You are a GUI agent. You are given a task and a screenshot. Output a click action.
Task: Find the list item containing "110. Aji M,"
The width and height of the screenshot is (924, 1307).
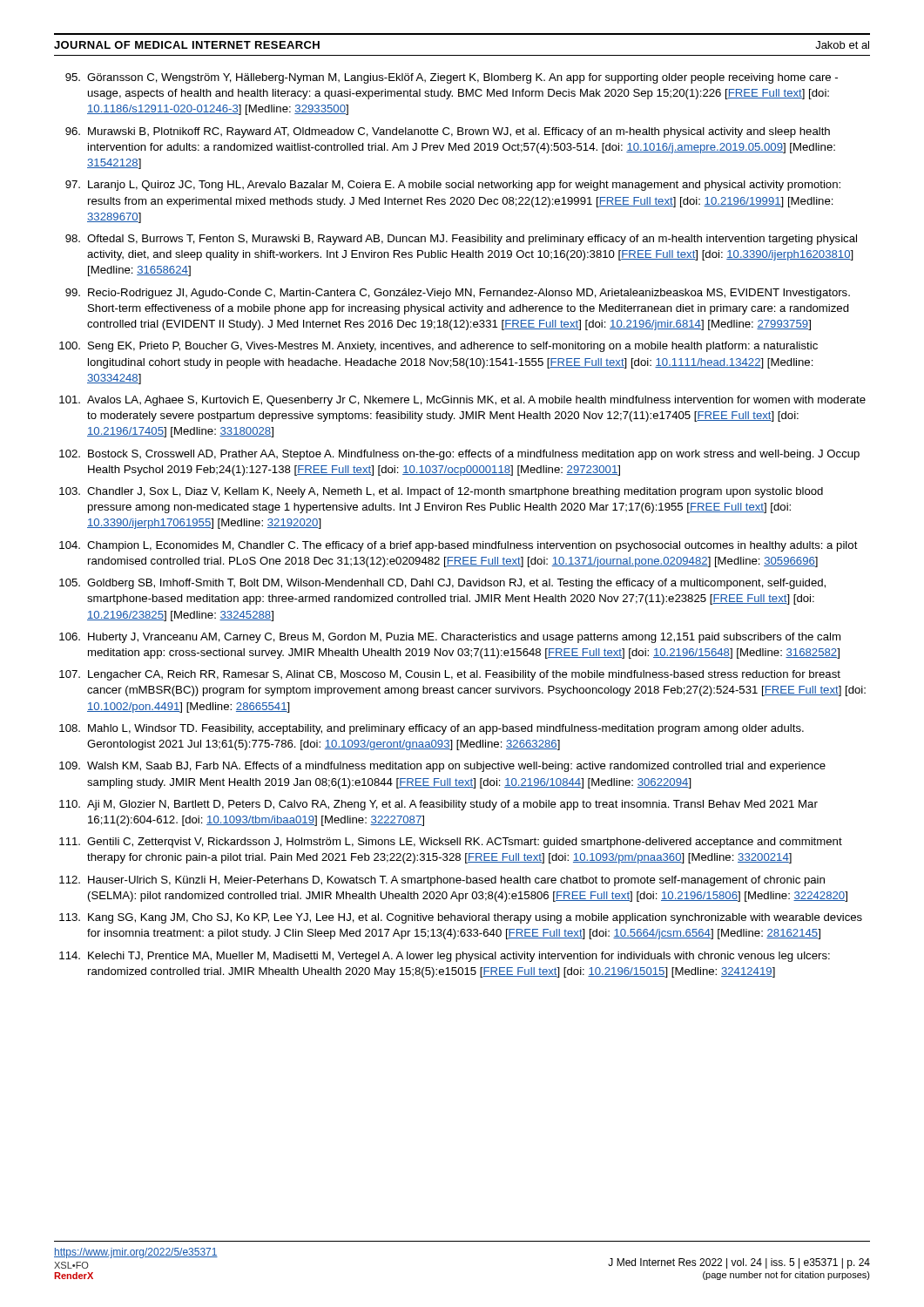pyautogui.click(x=462, y=812)
